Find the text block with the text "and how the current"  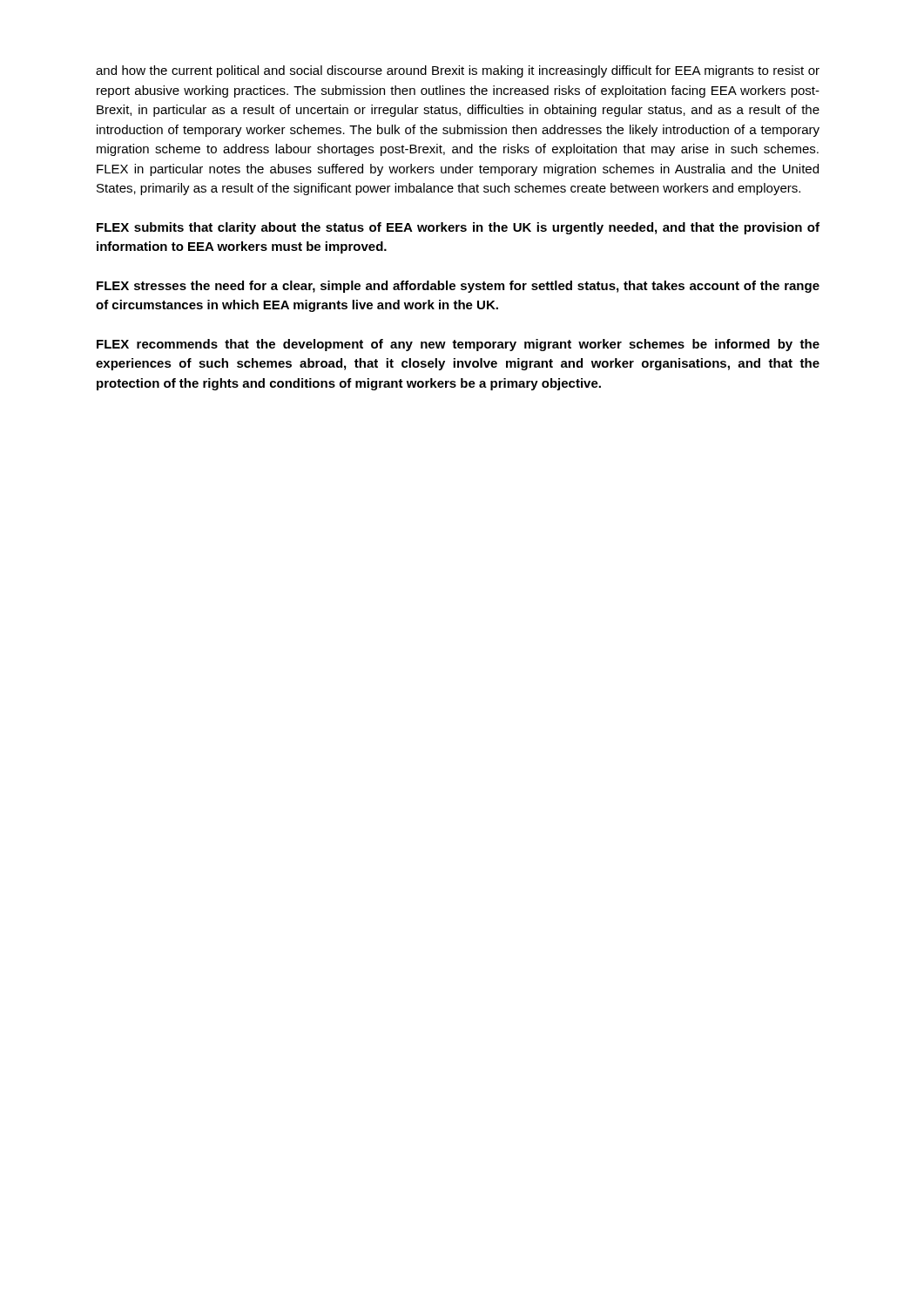[x=458, y=129]
